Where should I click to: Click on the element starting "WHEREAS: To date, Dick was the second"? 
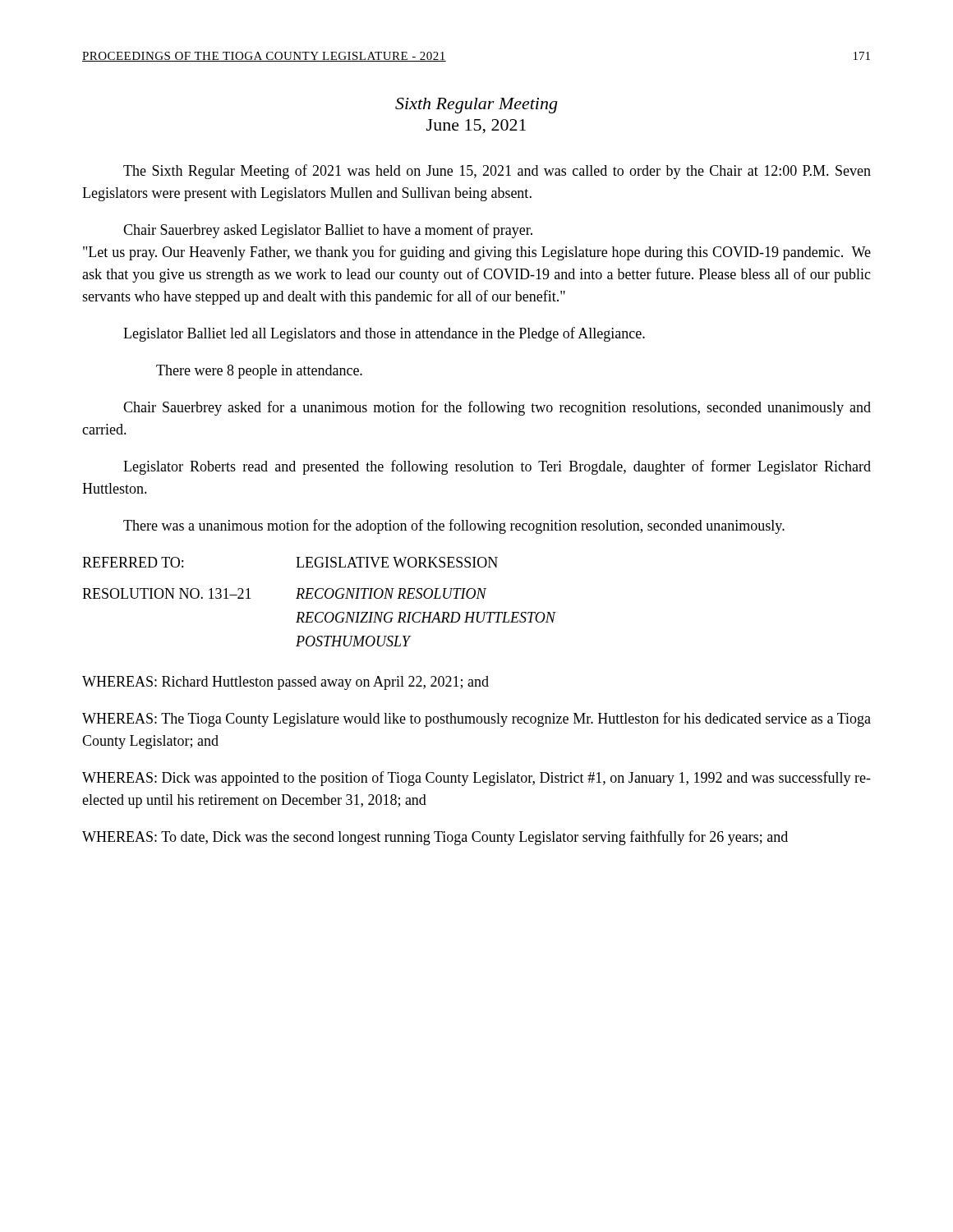click(x=435, y=837)
